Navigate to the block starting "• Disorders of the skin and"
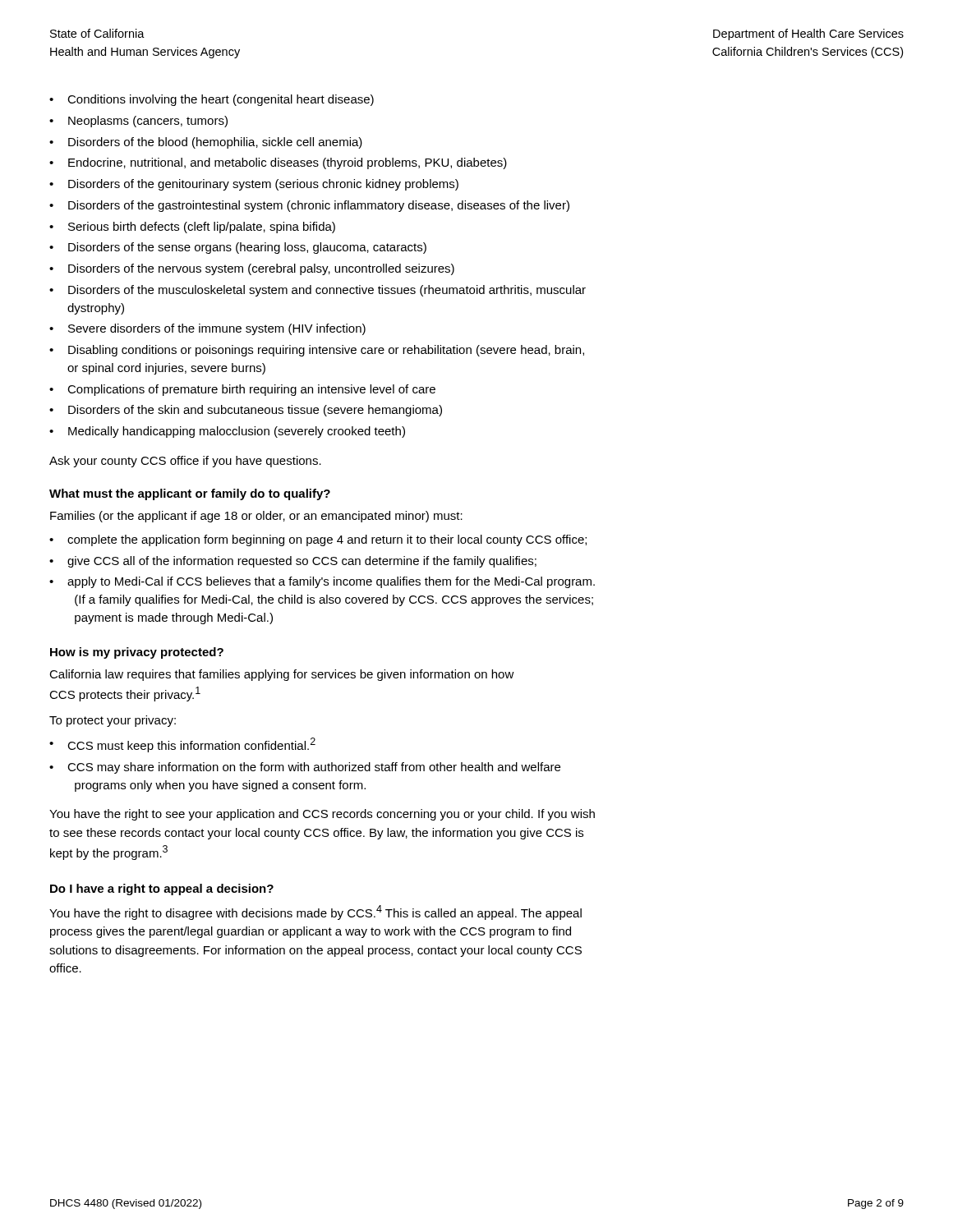The image size is (953, 1232). 246,411
